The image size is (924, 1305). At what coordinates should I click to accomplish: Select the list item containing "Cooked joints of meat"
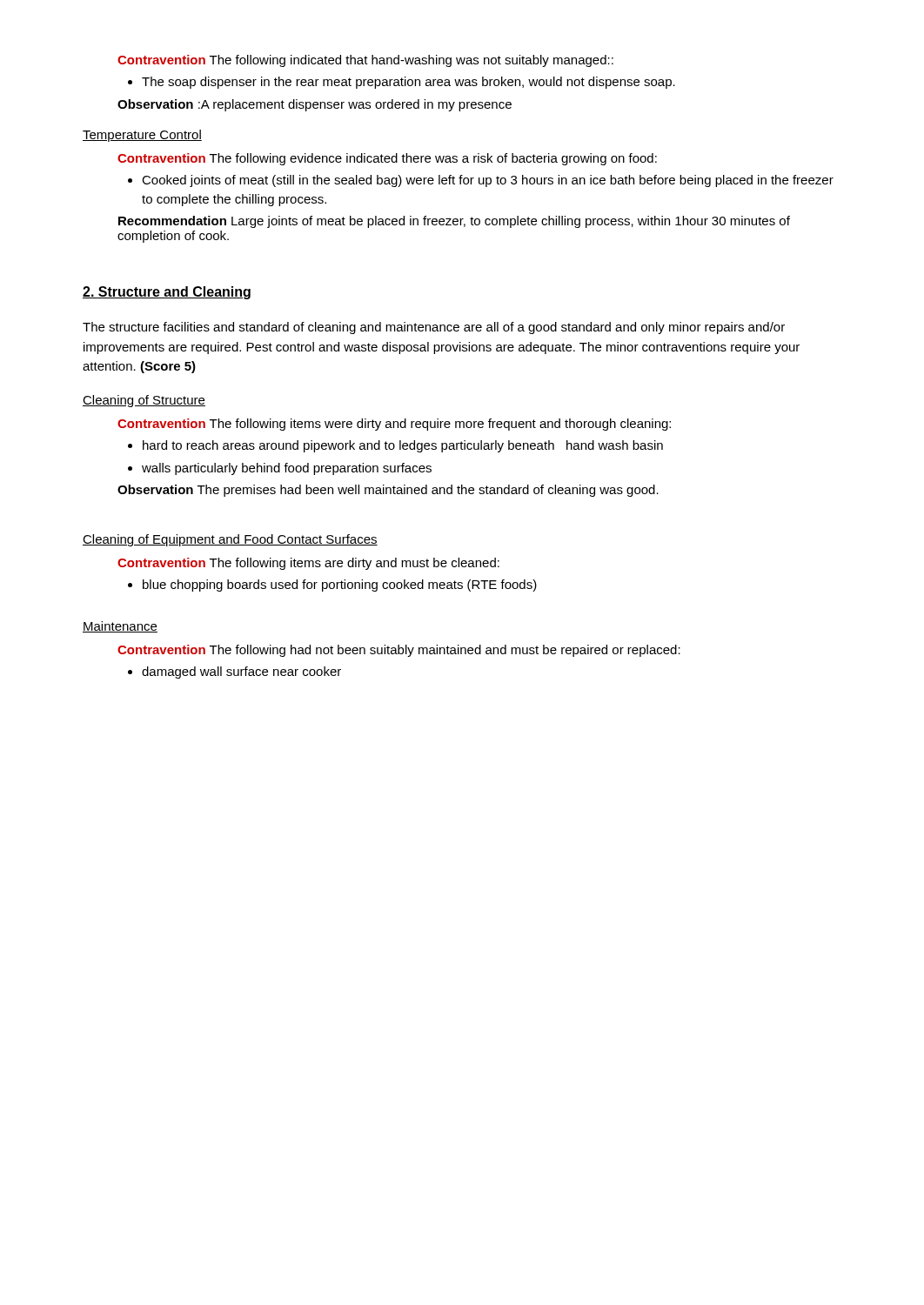click(477, 189)
